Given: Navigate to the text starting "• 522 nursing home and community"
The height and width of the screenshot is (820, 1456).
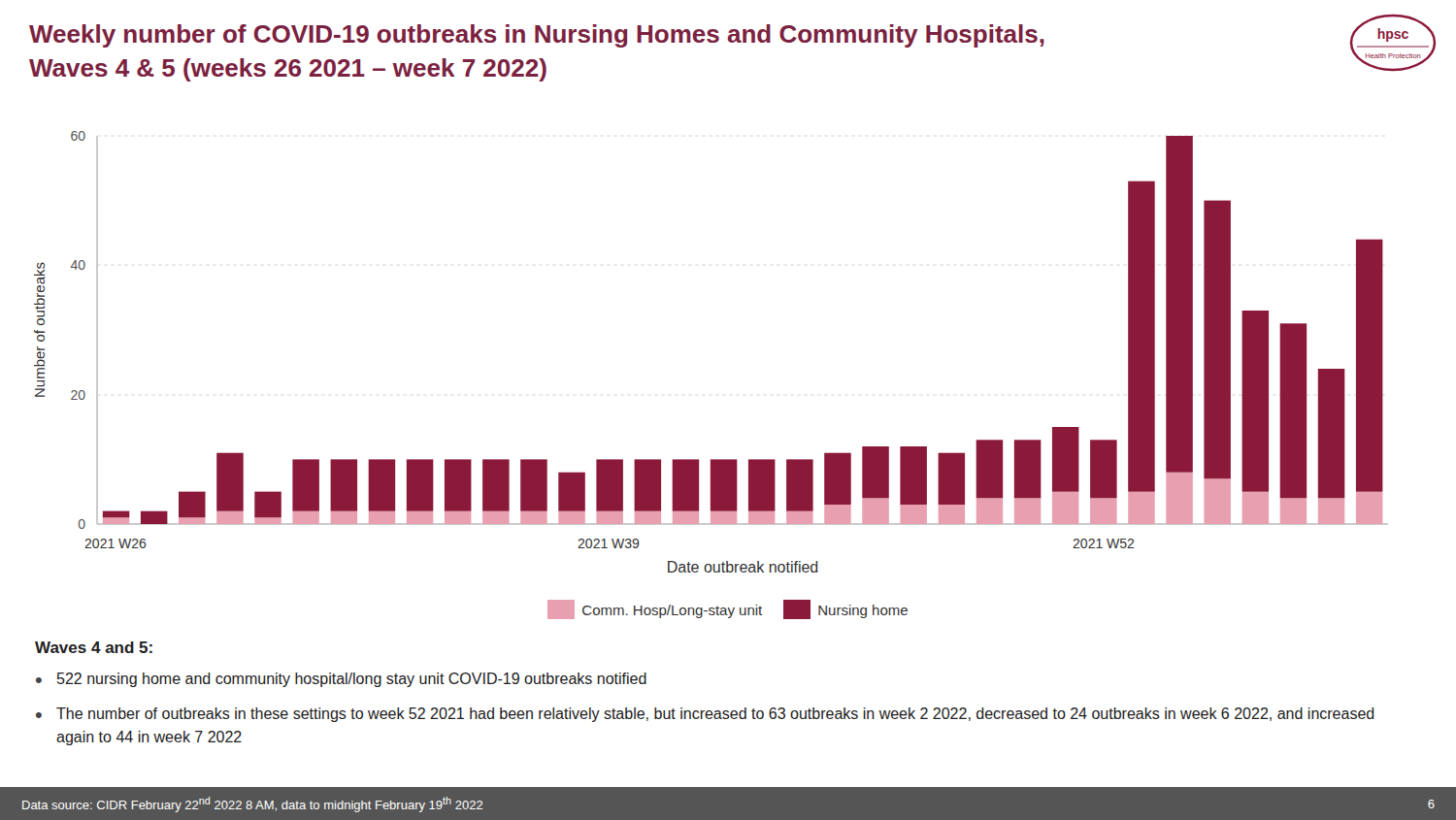Looking at the screenshot, I should pyautogui.click(x=341, y=680).
